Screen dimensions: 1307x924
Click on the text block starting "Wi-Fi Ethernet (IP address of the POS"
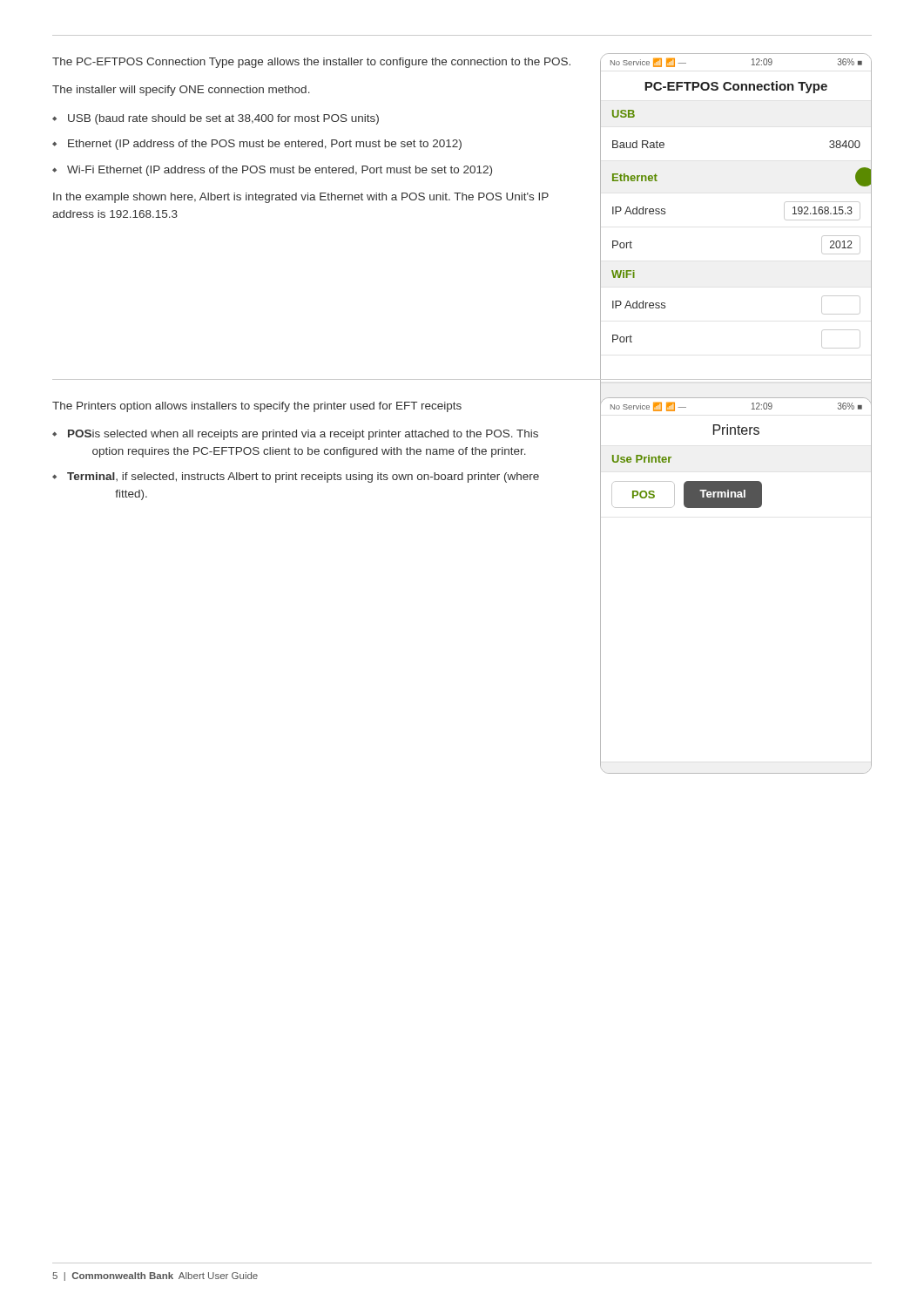(x=313, y=169)
